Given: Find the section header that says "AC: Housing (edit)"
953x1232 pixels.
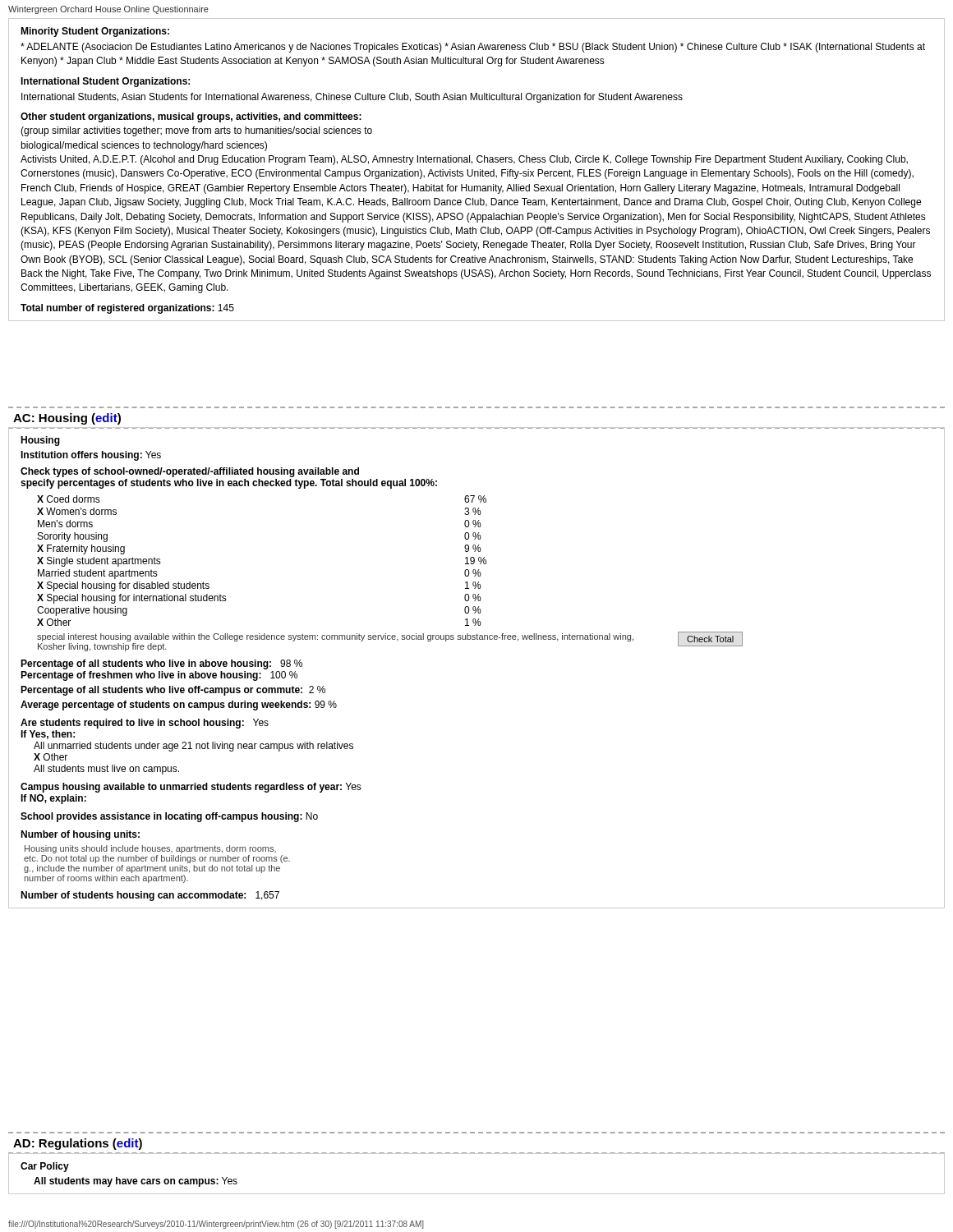Looking at the screenshot, I should pos(67,418).
